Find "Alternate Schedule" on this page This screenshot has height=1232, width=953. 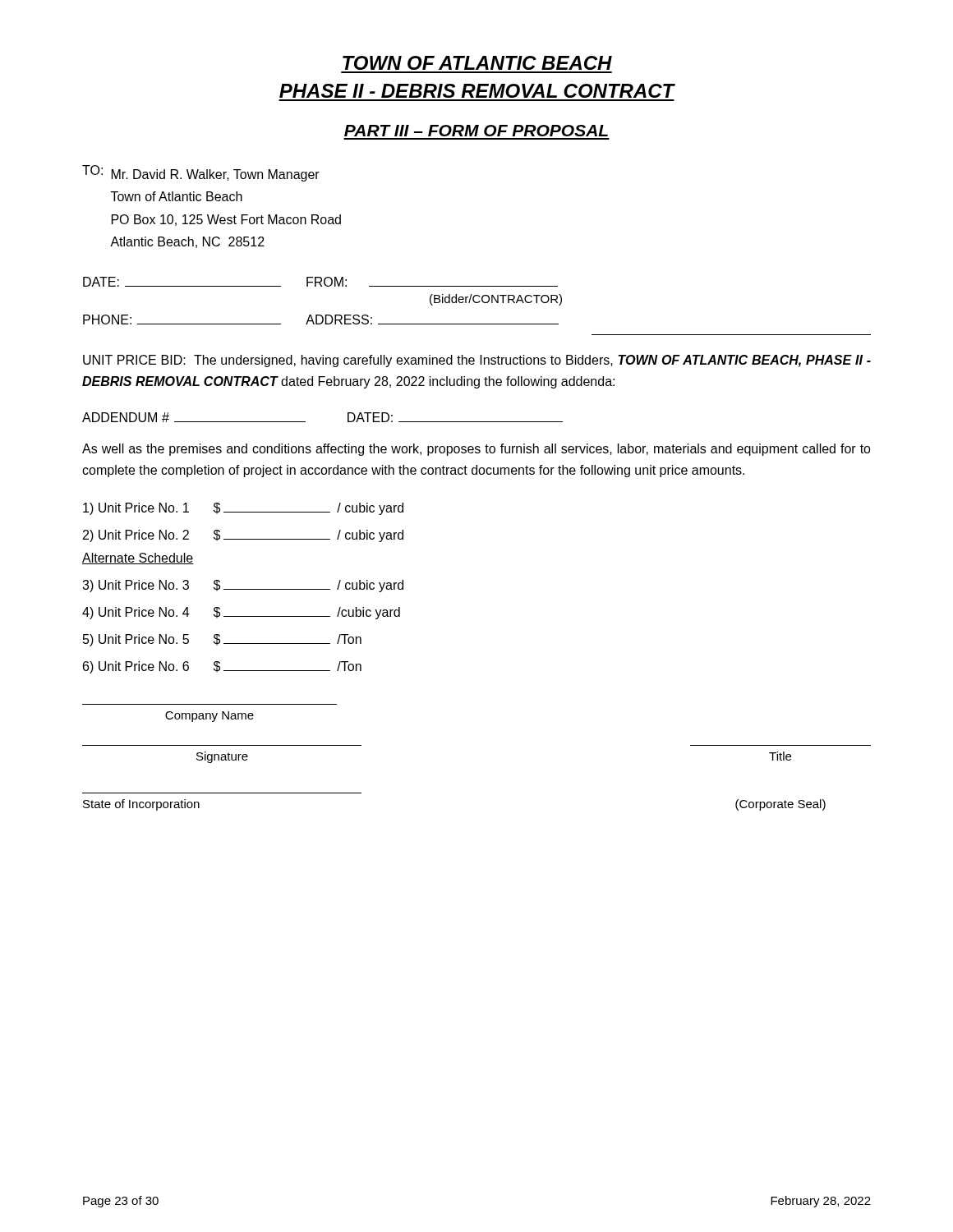[x=138, y=558]
